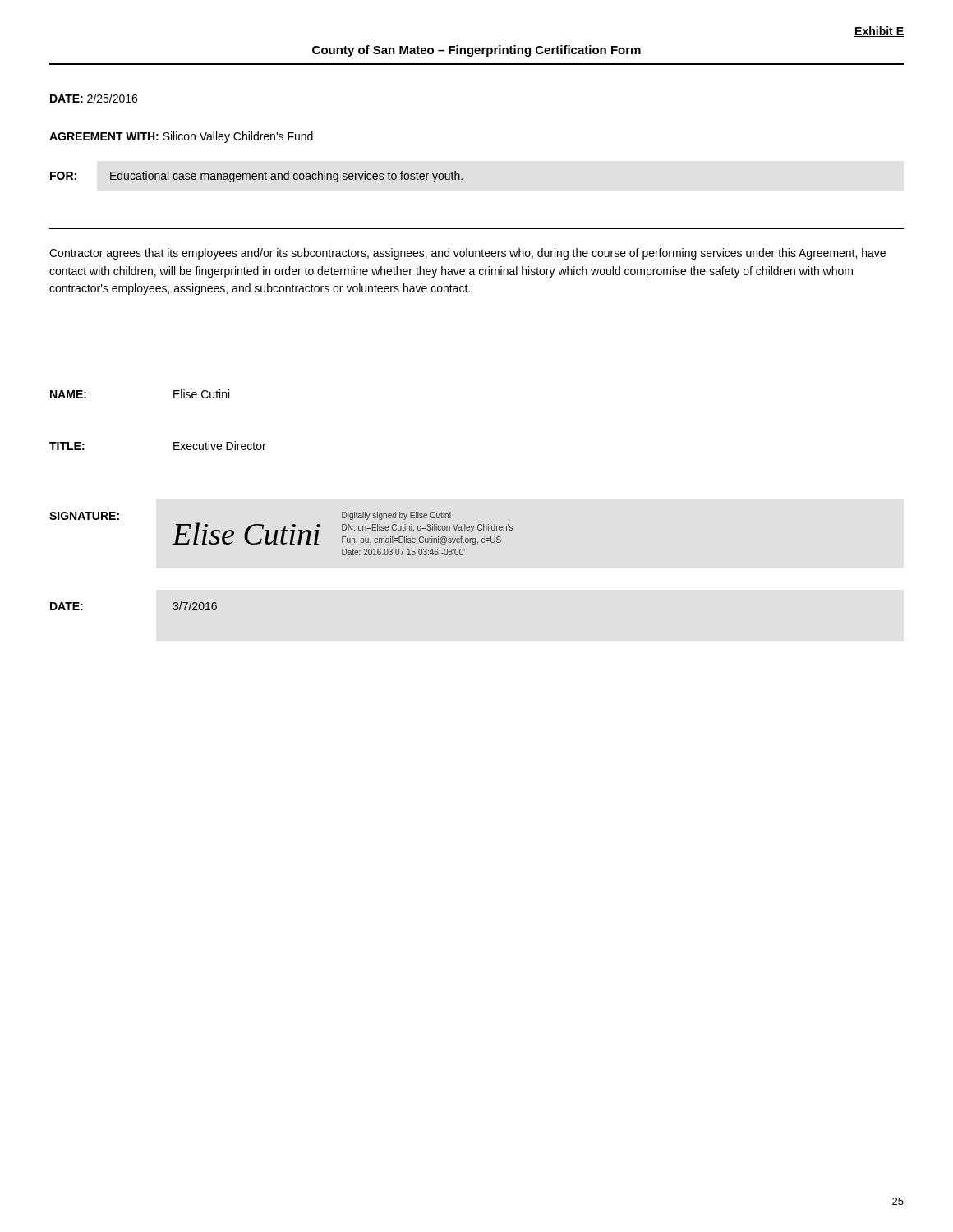Screen dimensions: 1232x953
Task: Point to the block starting "DATE: 2/25/2016"
Action: [x=94, y=99]
